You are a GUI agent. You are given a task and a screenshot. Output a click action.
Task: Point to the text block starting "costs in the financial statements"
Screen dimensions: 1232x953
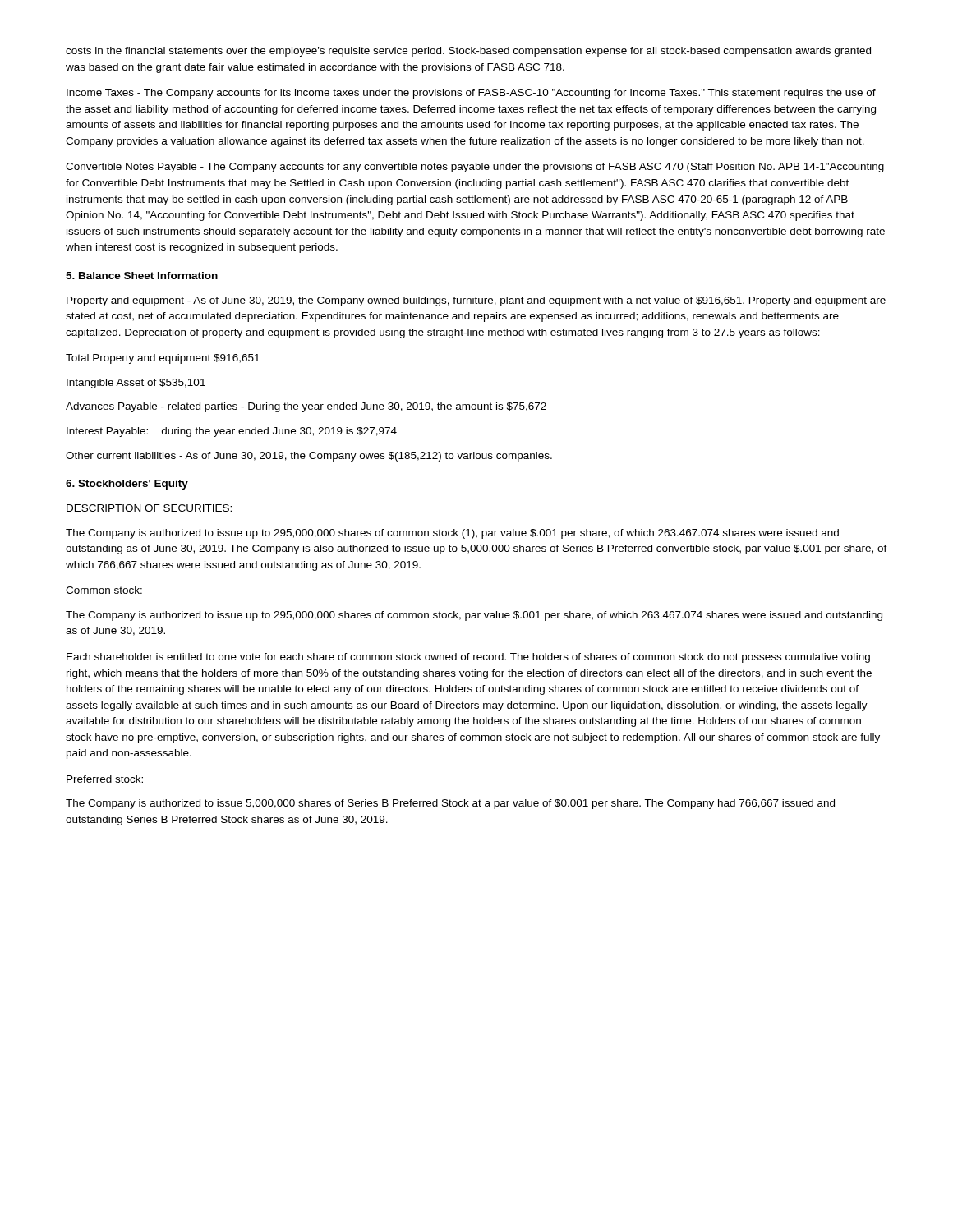pyautogui.click(x=469, y=59)
